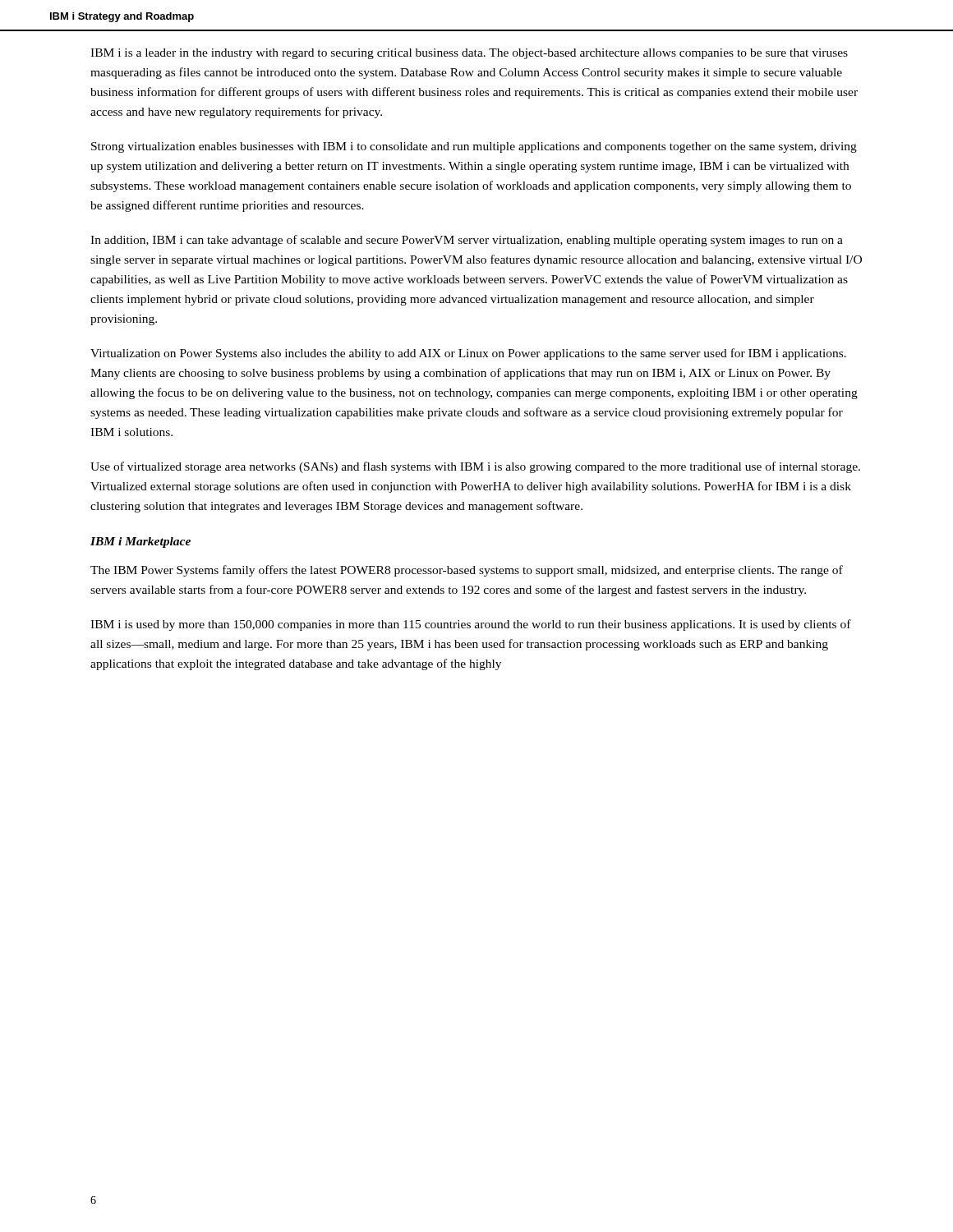Where is the passage that starts "Strong virtualization enables businesses with IBM i"?

474,175
